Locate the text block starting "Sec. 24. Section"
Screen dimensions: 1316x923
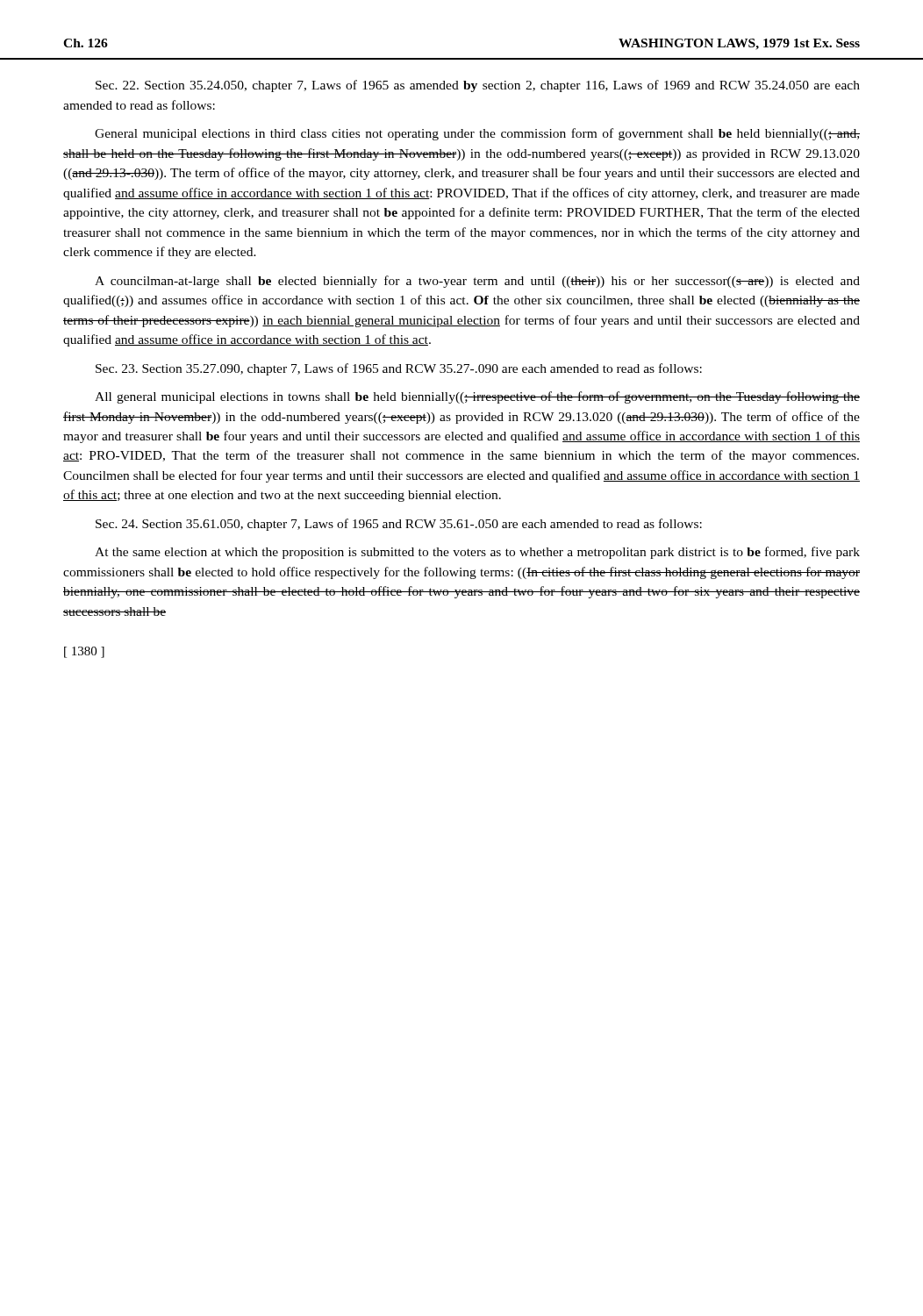click(x=462, y=524)
